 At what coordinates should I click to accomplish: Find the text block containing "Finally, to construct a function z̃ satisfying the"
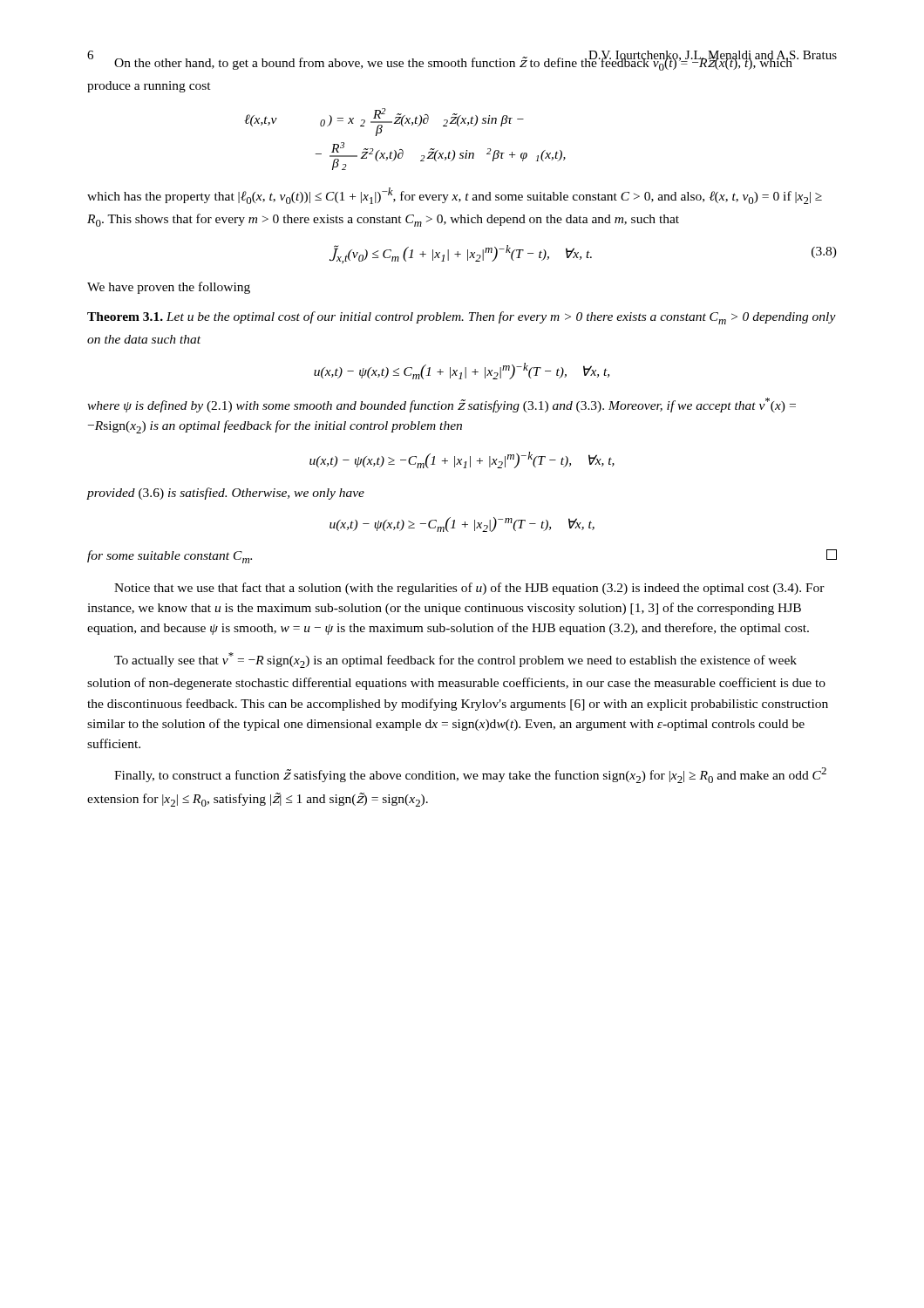click(462, 787)
